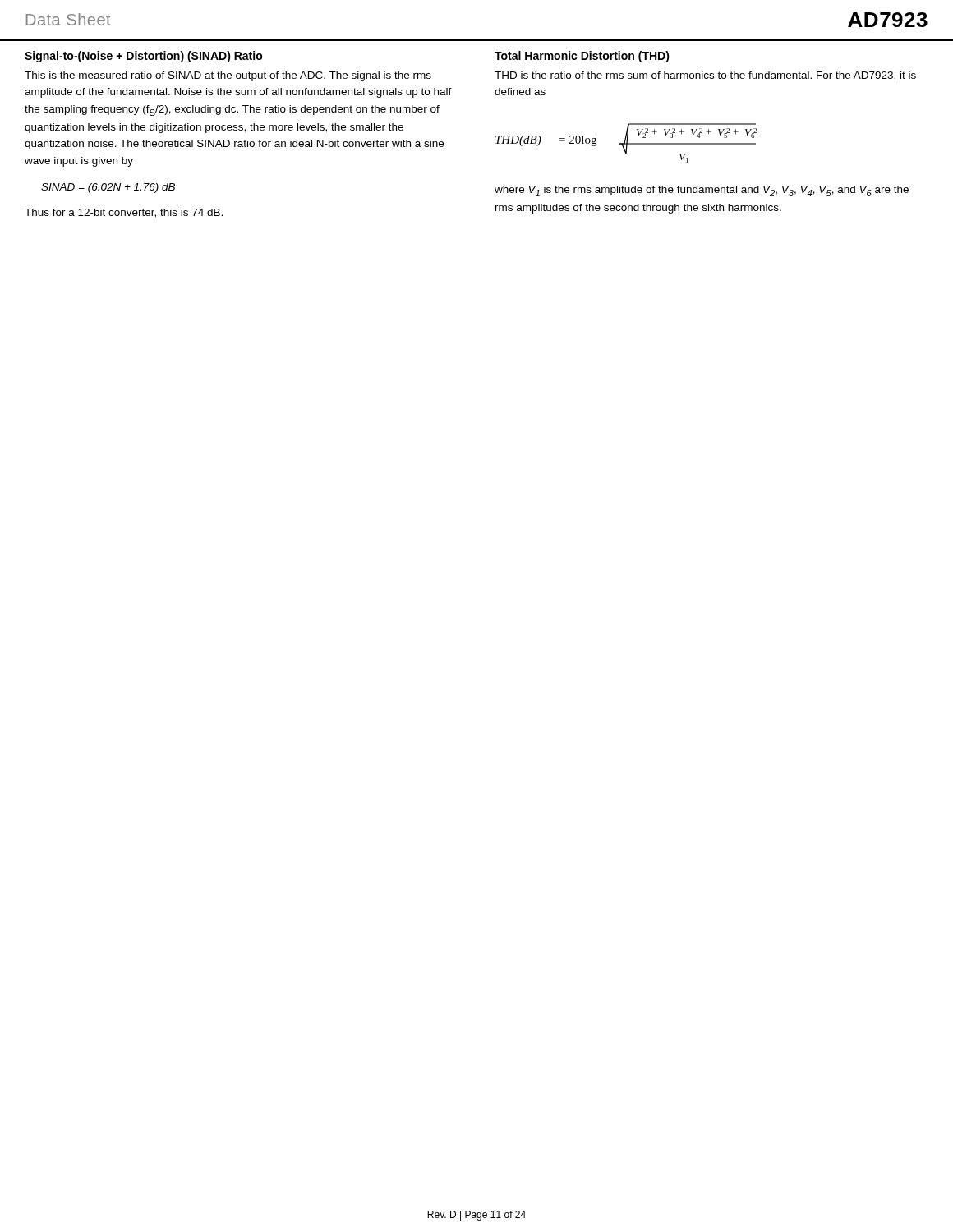The width and height of the screenshot is (953, 1232).
Task: Select the region starting "THD(dB) = 20log"
Action: (x=634, y=141)
